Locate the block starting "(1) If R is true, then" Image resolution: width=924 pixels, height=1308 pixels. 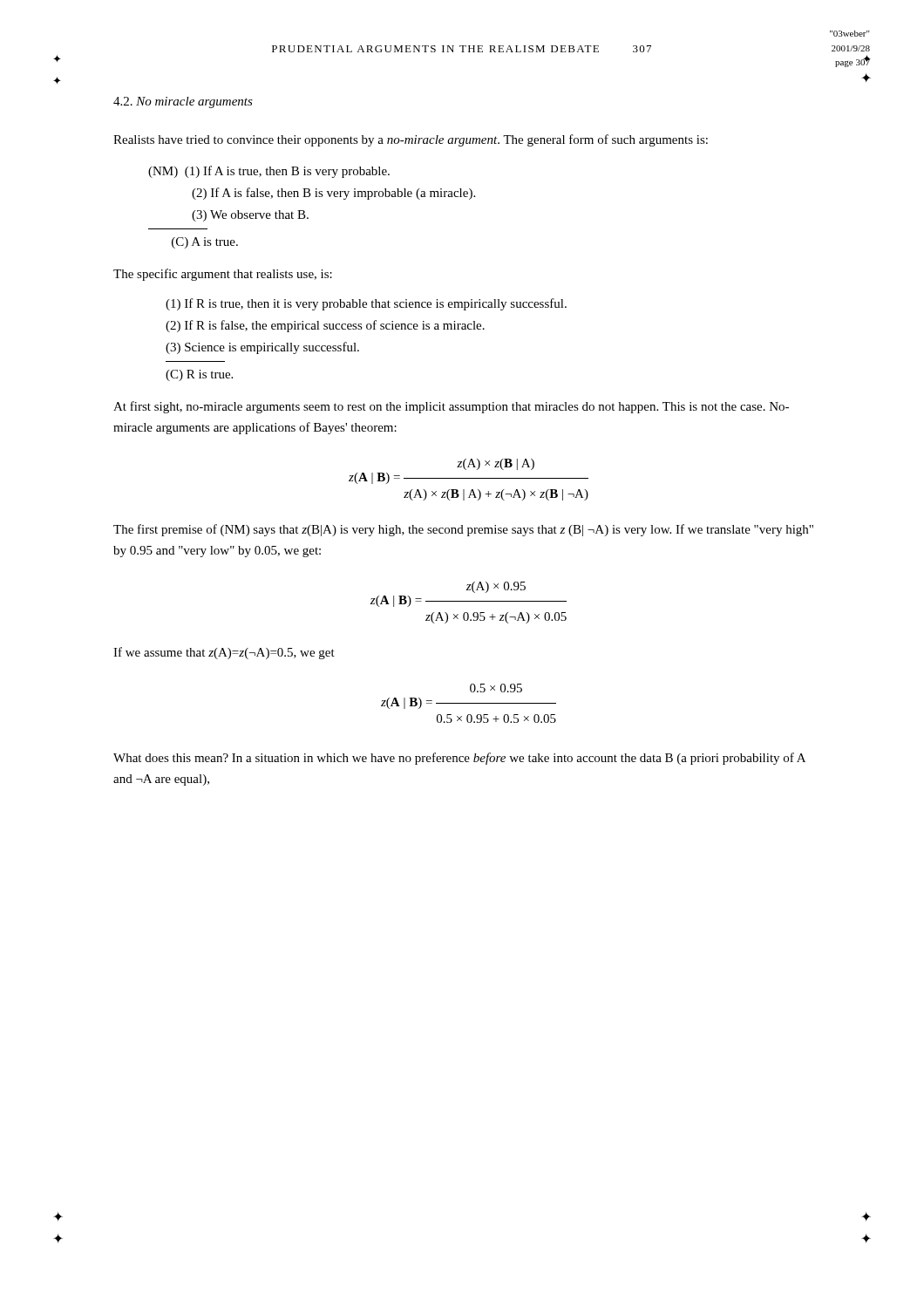pos(366,304)
